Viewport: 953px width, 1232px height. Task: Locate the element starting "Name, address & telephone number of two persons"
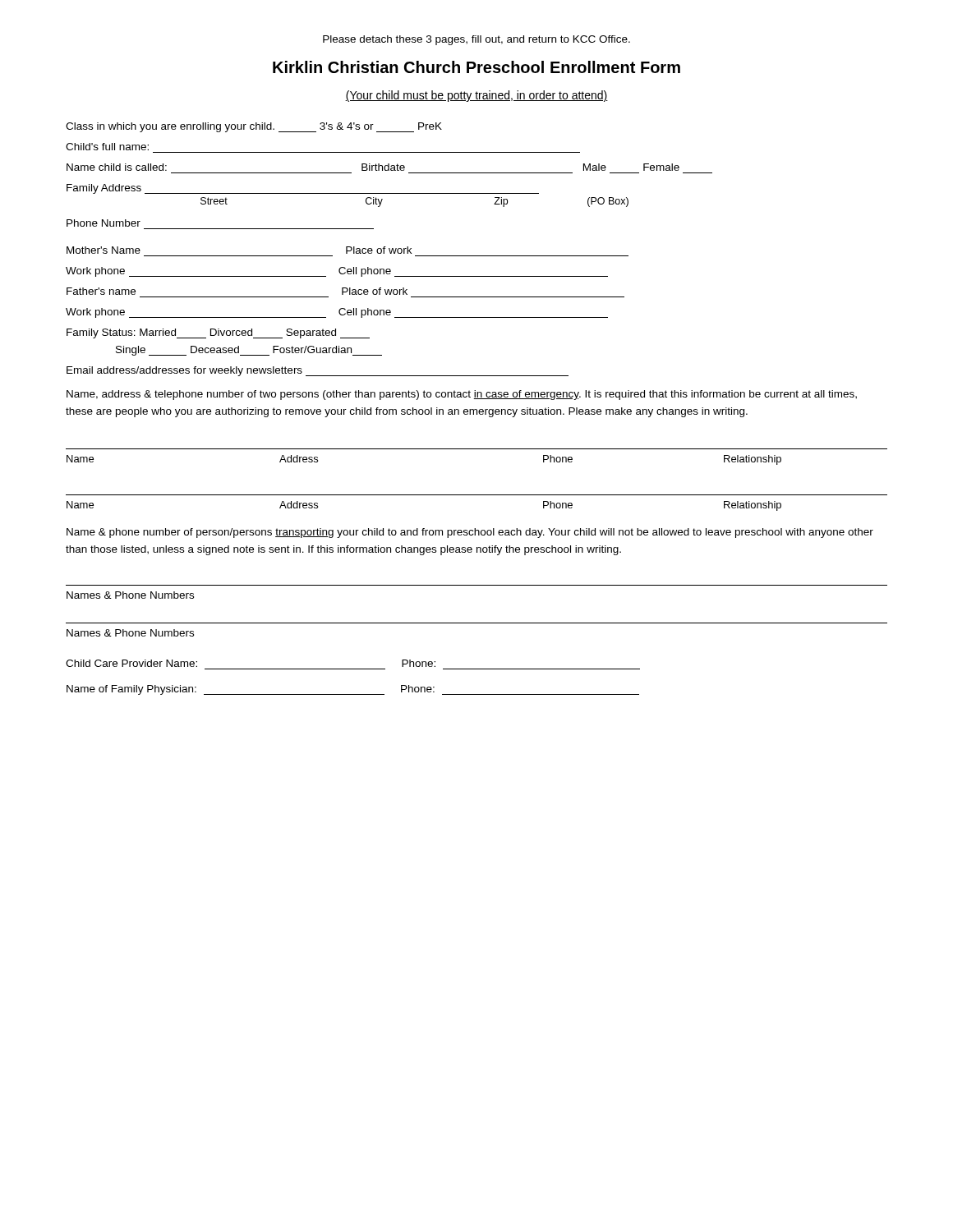[462, 402]
